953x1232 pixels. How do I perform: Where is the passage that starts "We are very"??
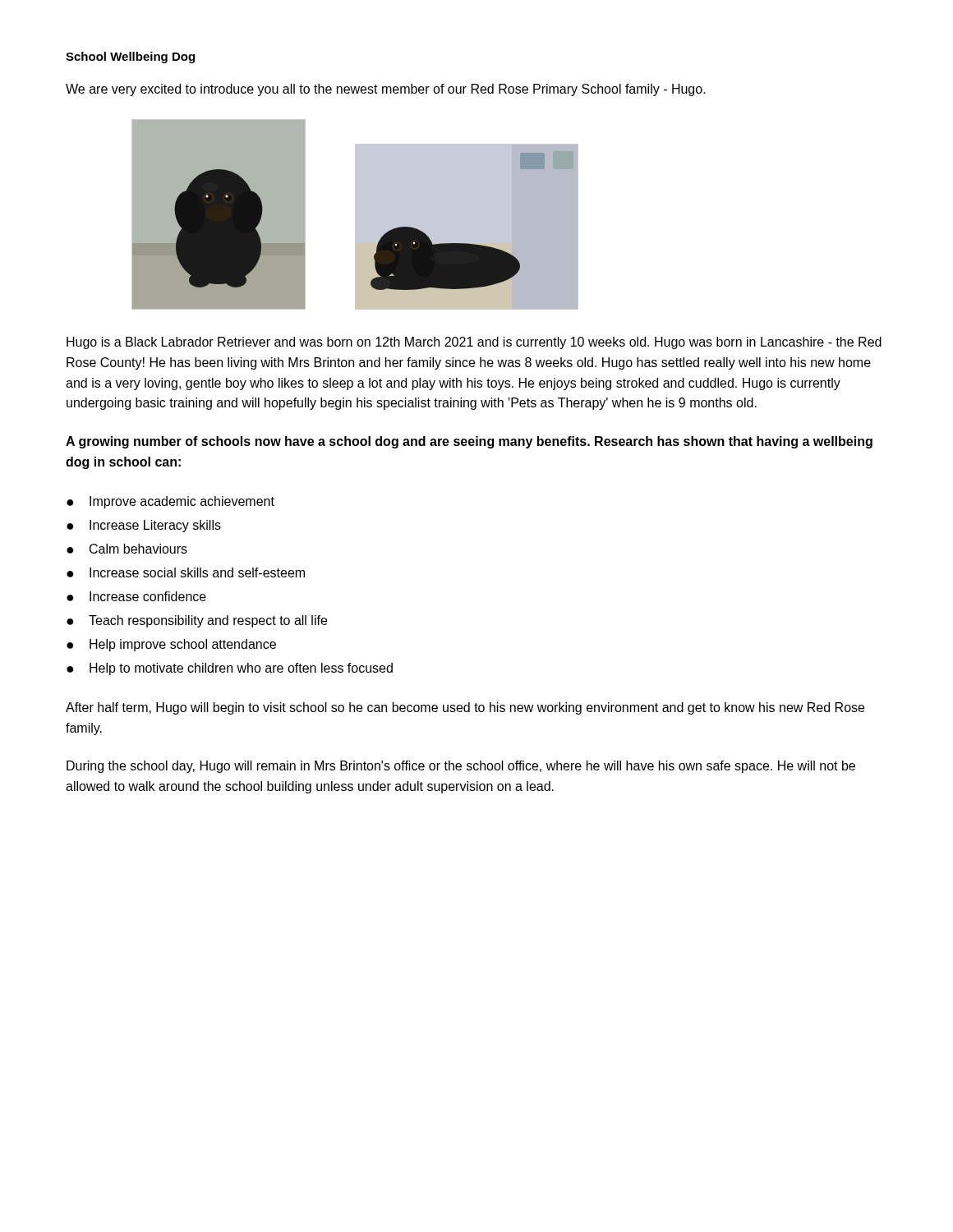point(386,89)
